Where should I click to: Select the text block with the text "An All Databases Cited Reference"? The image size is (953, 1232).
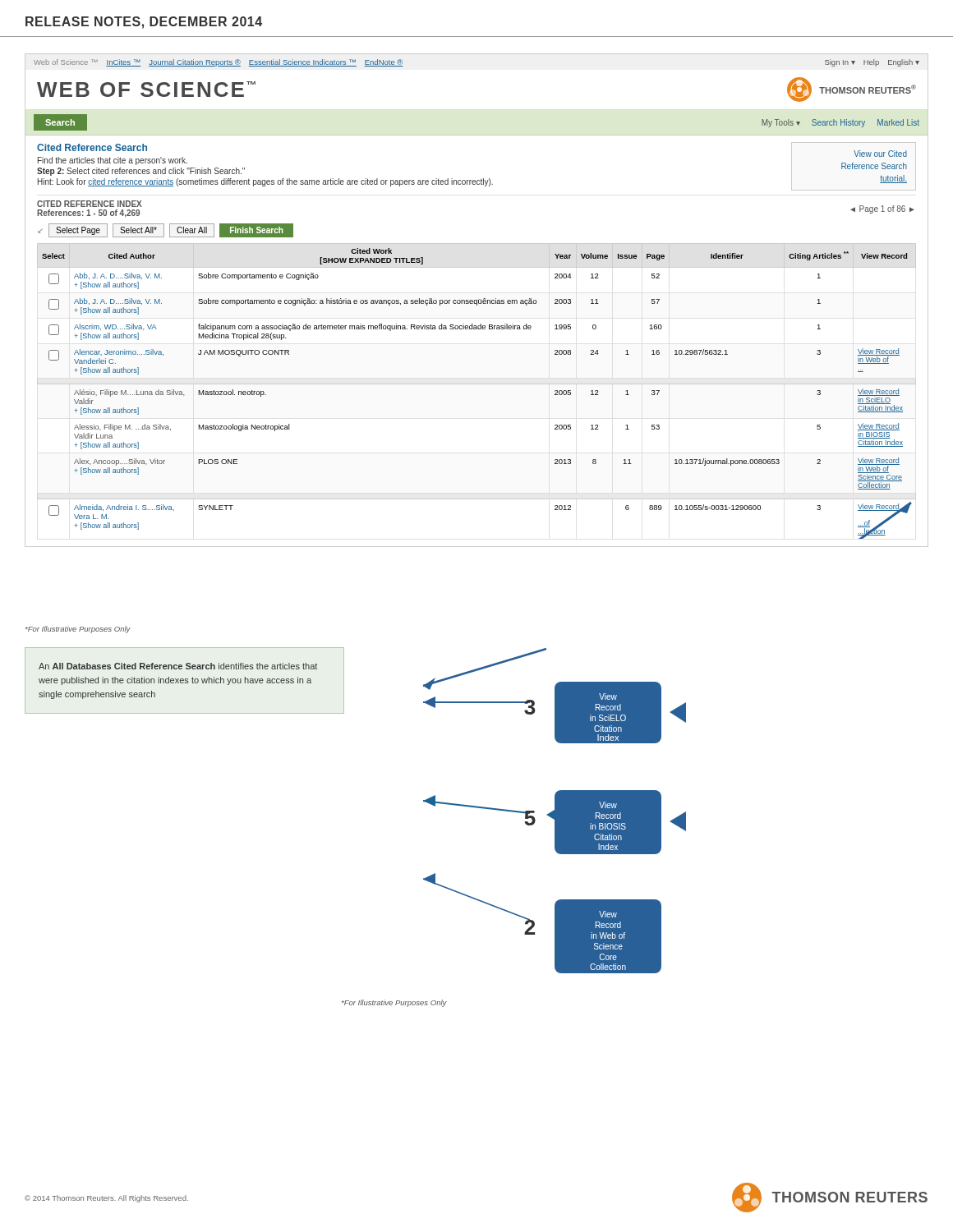(178, 680)
